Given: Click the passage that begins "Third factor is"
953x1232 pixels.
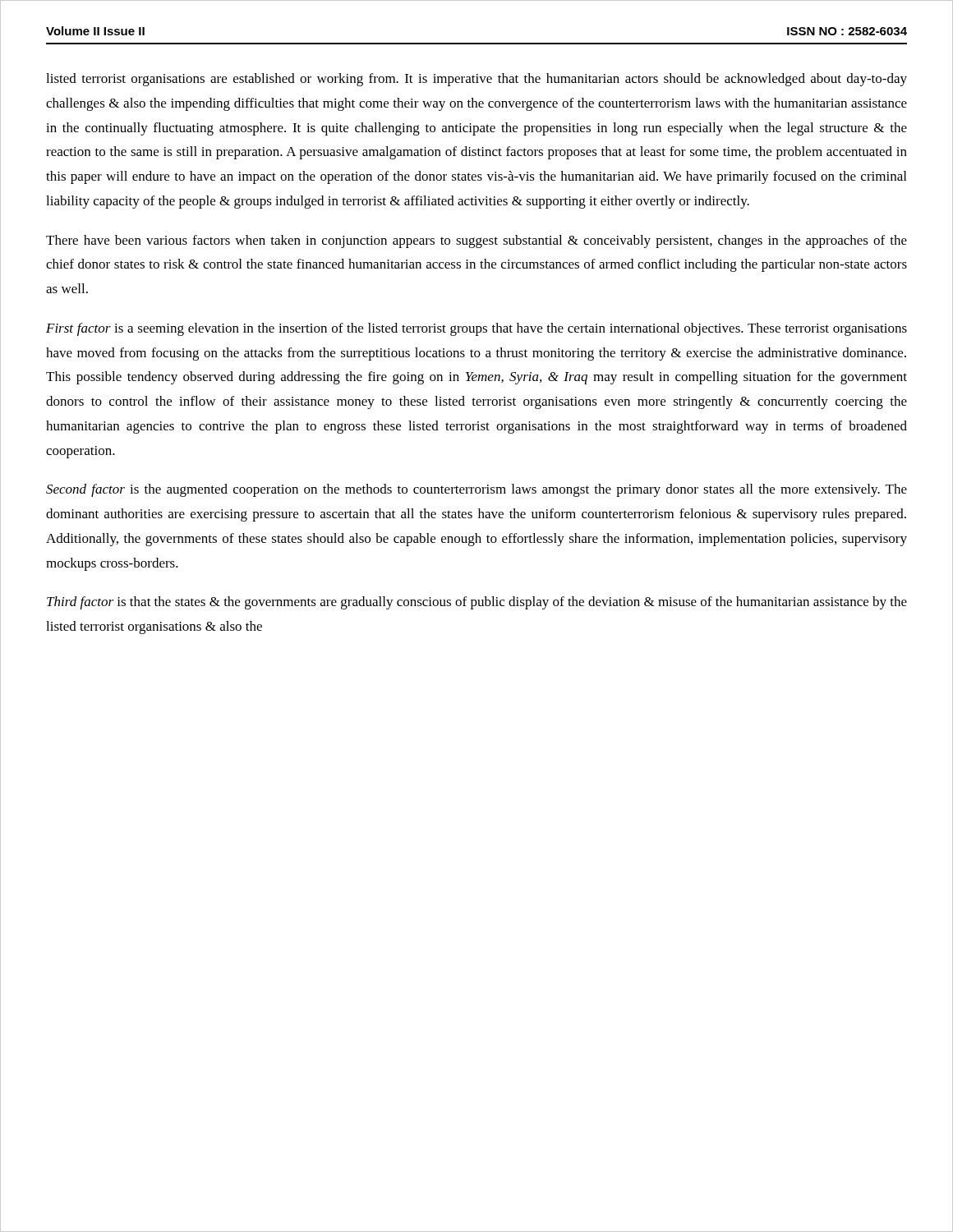Looking at the screenshot, I should click(x=476, y=614).
